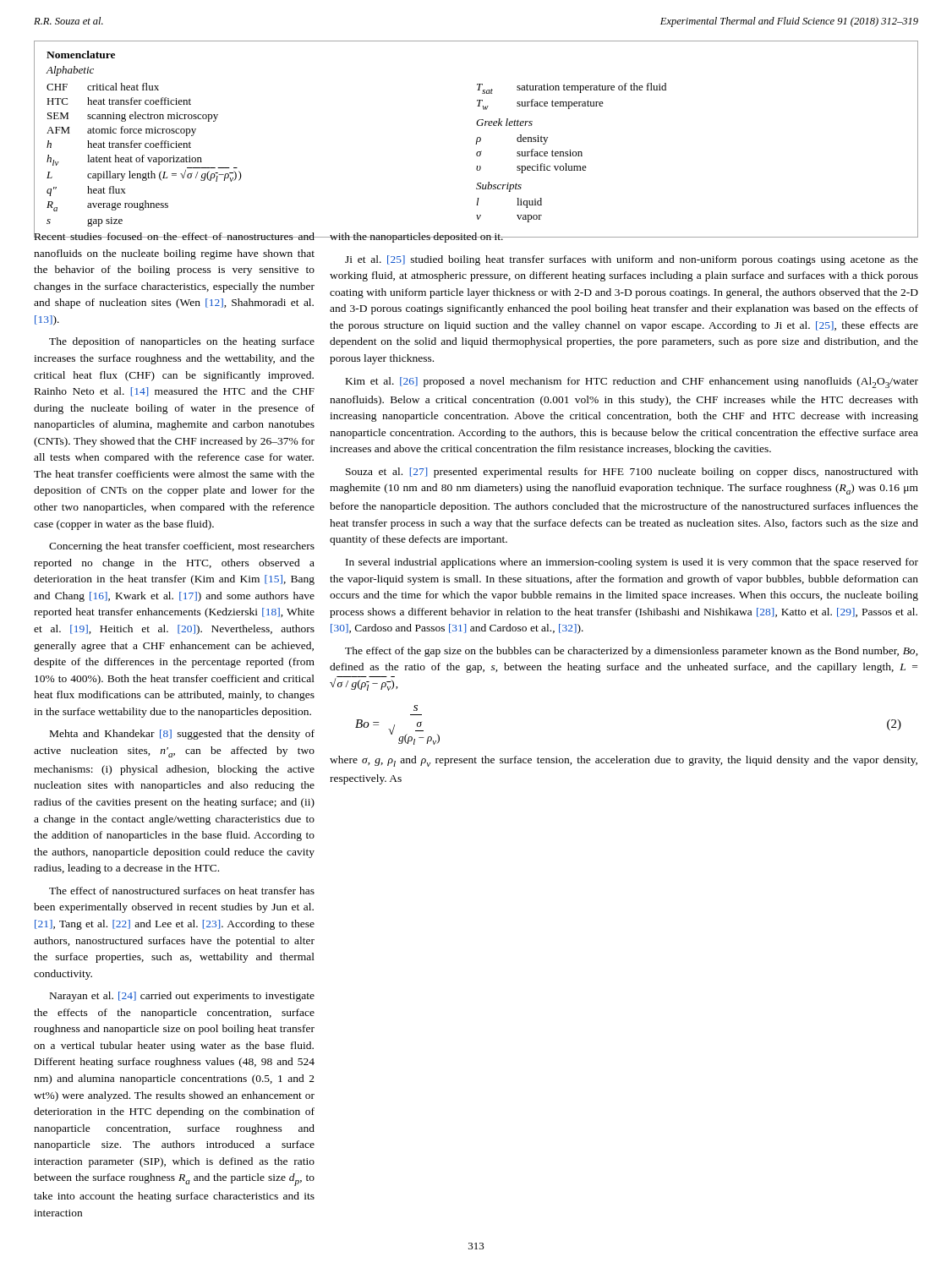Find the block starting "Recent studies focused on the"
Image resolution: width=952 pixels, height=1268 pixels.
[x=174, y=725]
